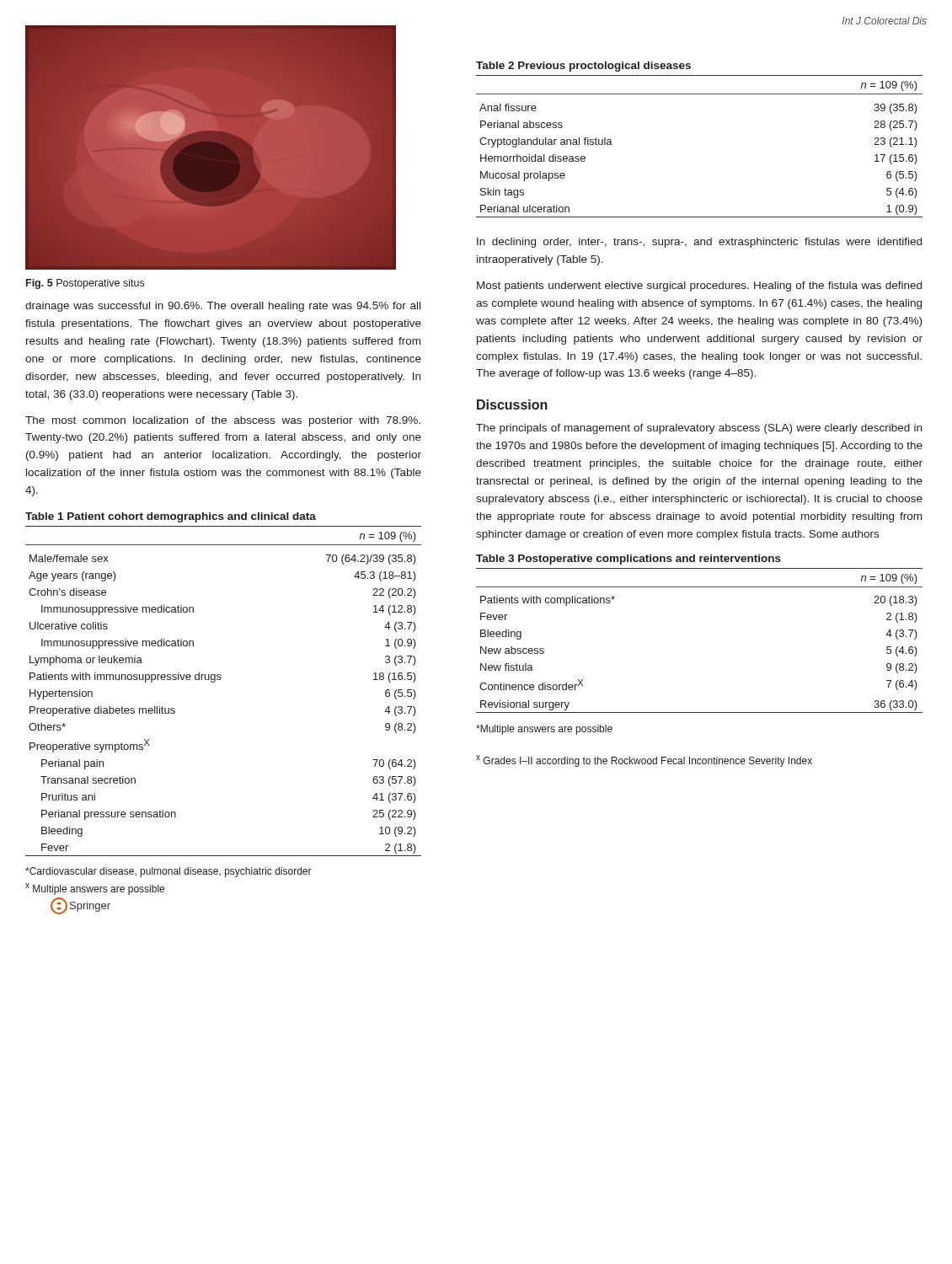Point to the block starting "drainage was successful"
Image resolution: width=952 pixels, height=1264 pixels.
223,350
